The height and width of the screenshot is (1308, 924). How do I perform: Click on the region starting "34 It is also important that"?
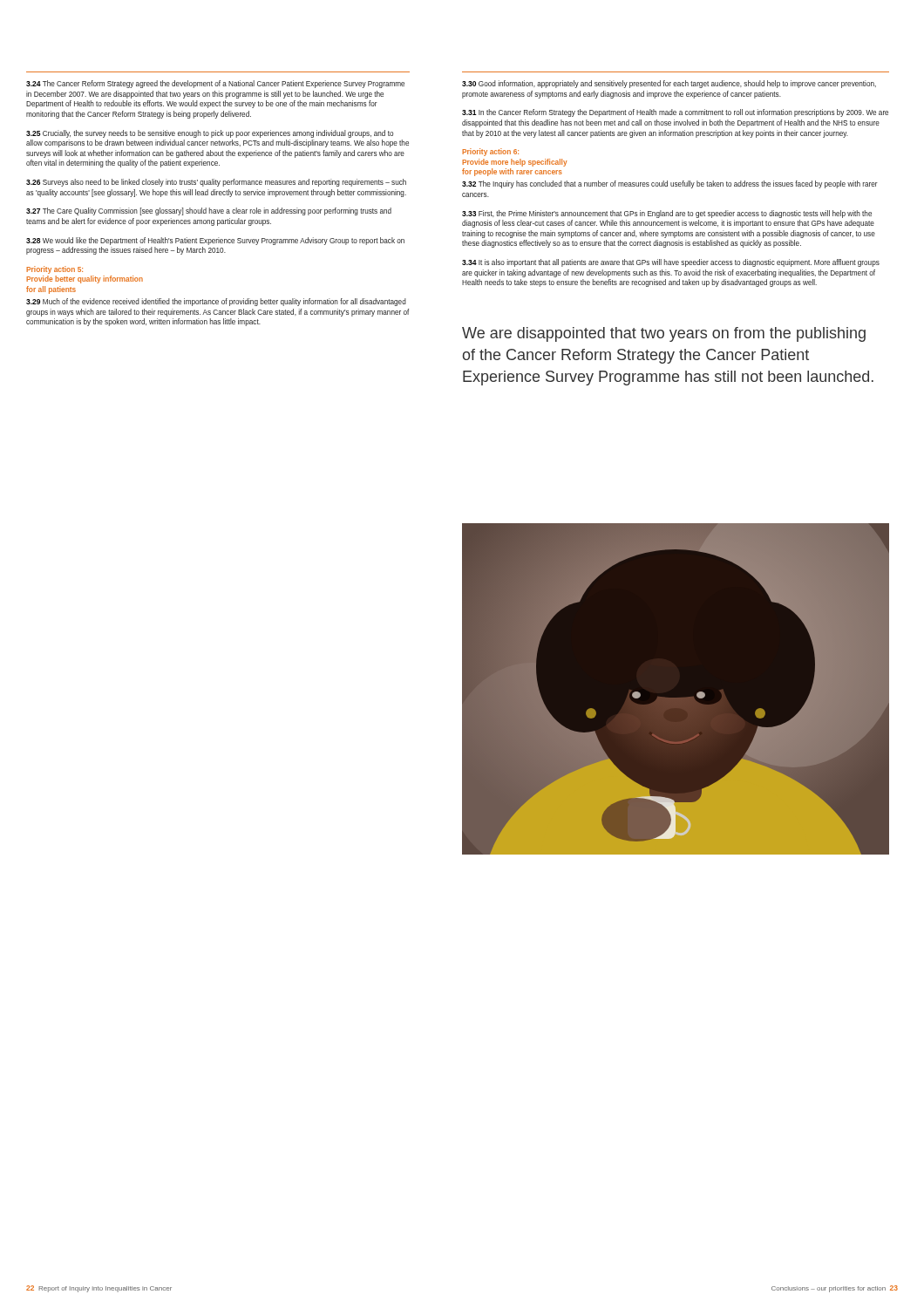pyautogui.click(x=671, y=273)
